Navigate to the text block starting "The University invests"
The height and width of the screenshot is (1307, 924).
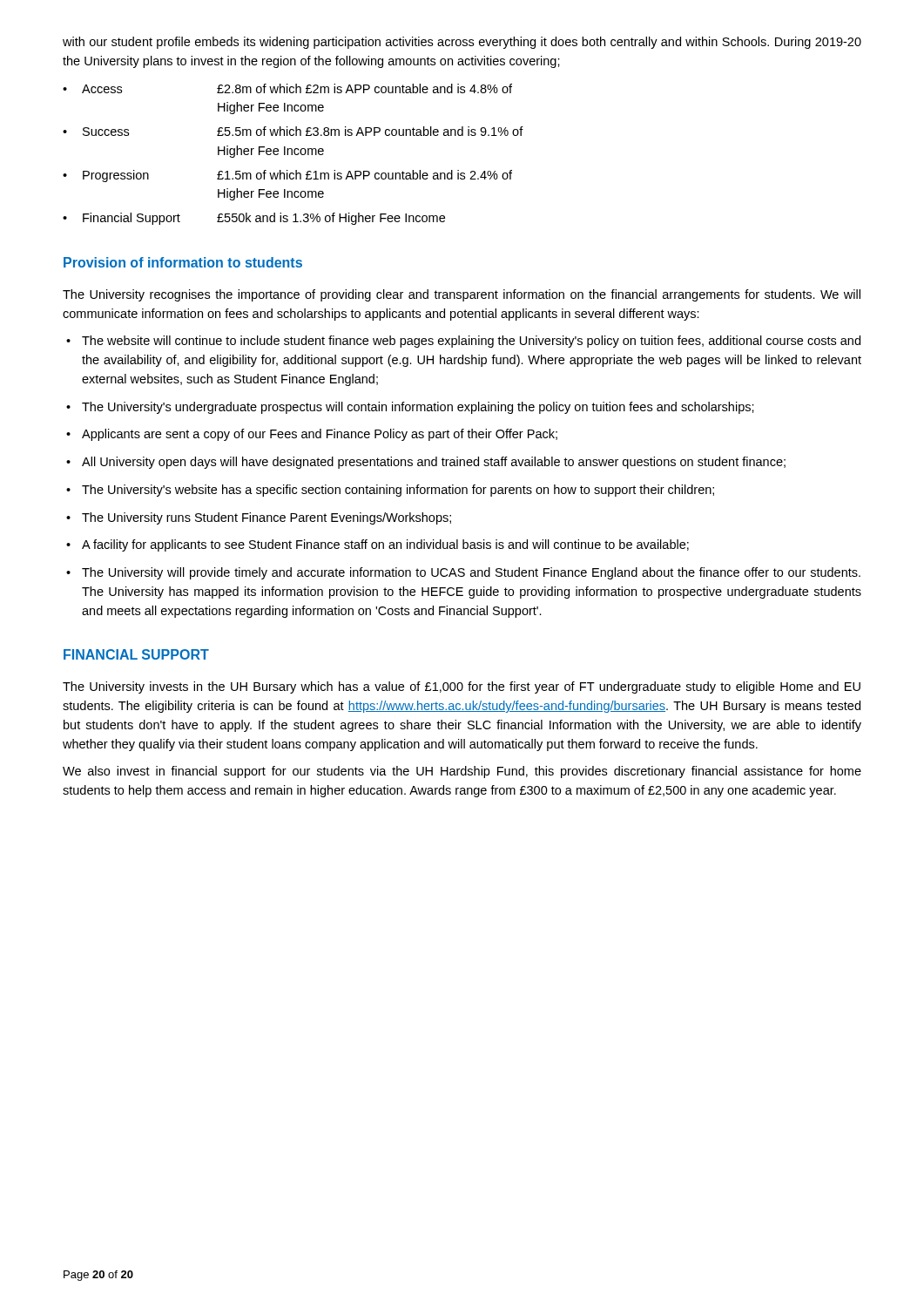tap(462, 716)
